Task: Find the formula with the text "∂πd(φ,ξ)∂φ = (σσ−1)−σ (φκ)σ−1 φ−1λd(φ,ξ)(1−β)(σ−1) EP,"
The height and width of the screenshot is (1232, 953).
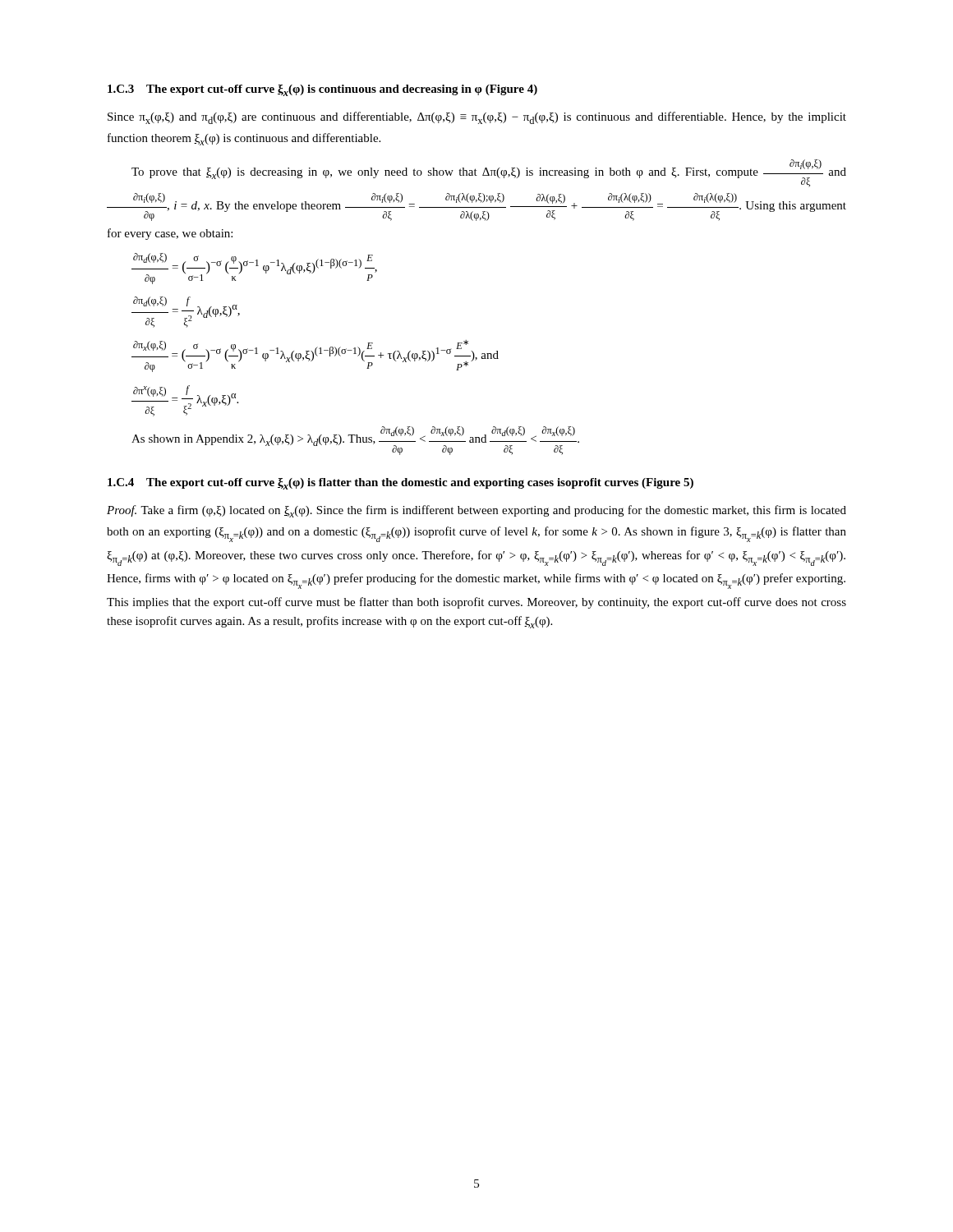Action: click(x=254, y=268)
